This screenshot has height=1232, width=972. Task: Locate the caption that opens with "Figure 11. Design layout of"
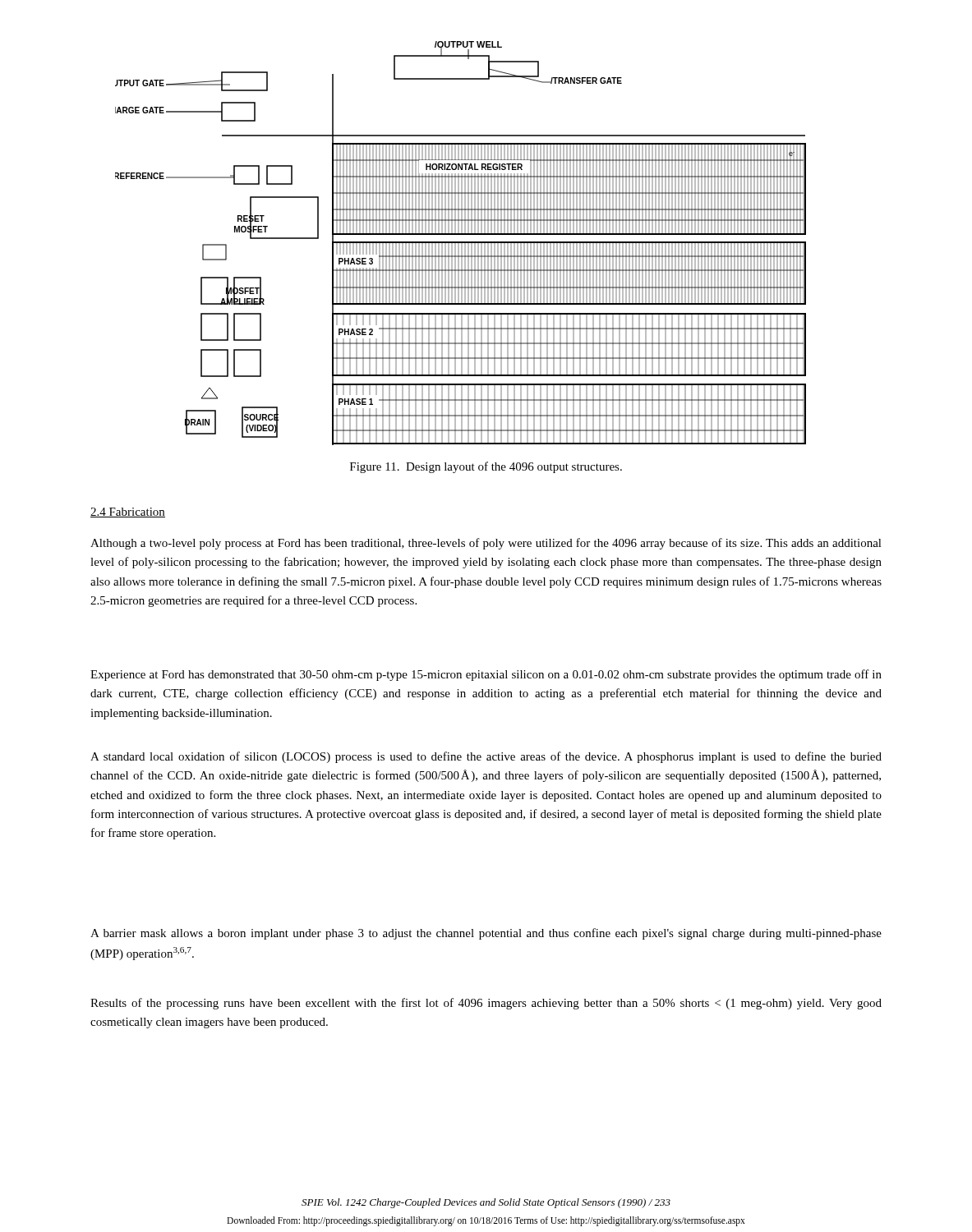486,466
